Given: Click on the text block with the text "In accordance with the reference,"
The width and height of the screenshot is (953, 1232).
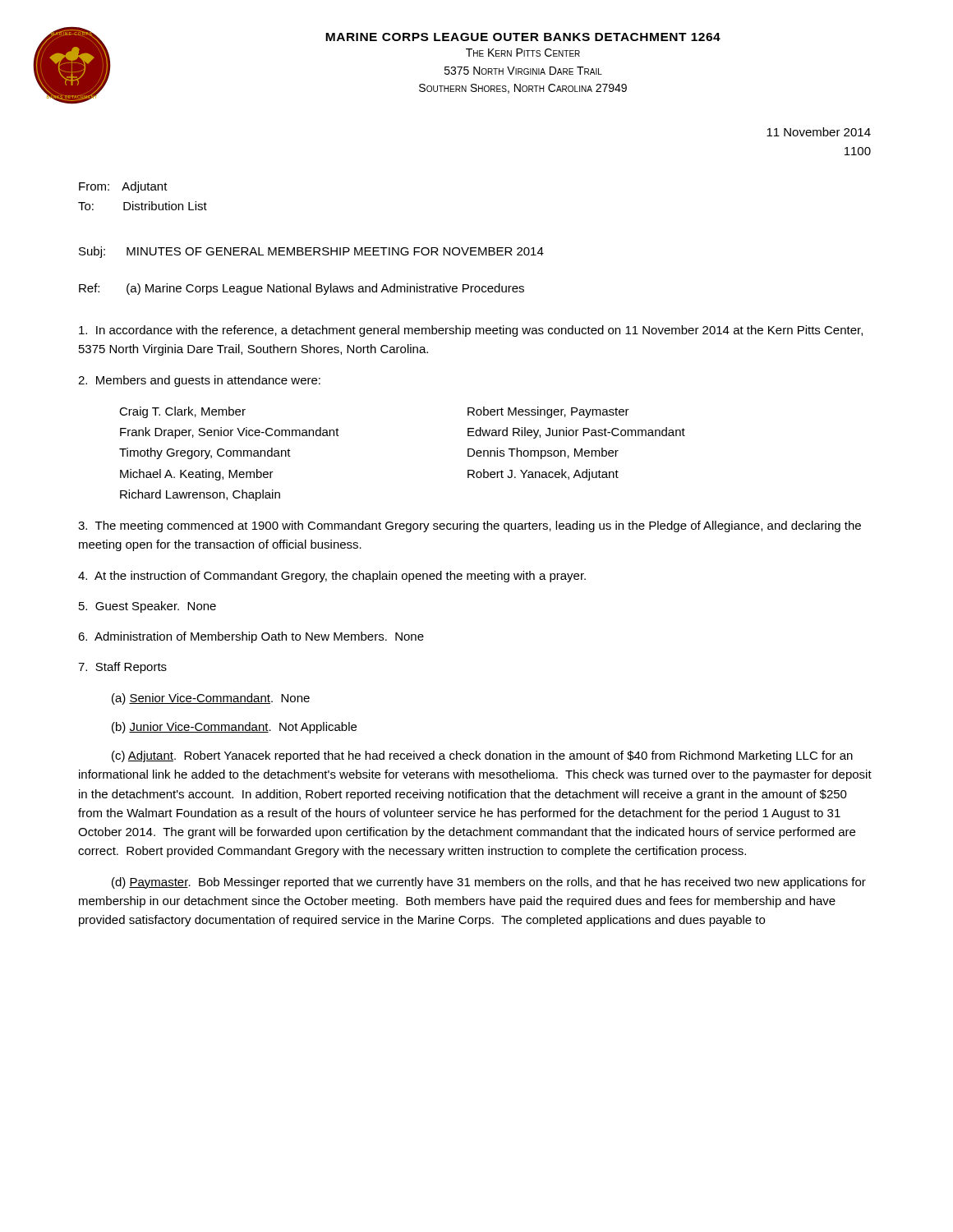Looking at the screenshot, I should point(471,339).
